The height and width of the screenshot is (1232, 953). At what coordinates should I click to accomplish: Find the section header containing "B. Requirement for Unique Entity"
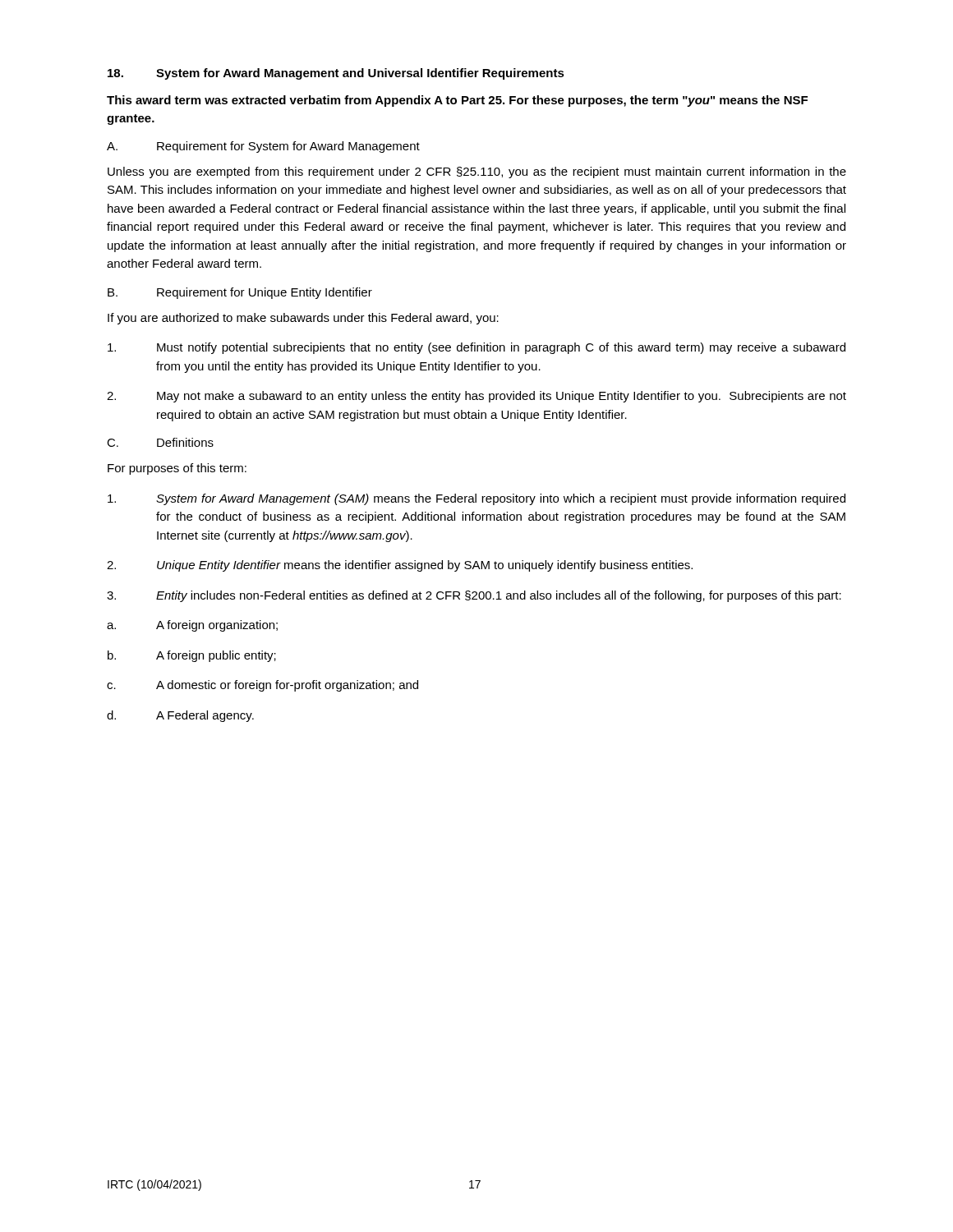pos(239,292)
